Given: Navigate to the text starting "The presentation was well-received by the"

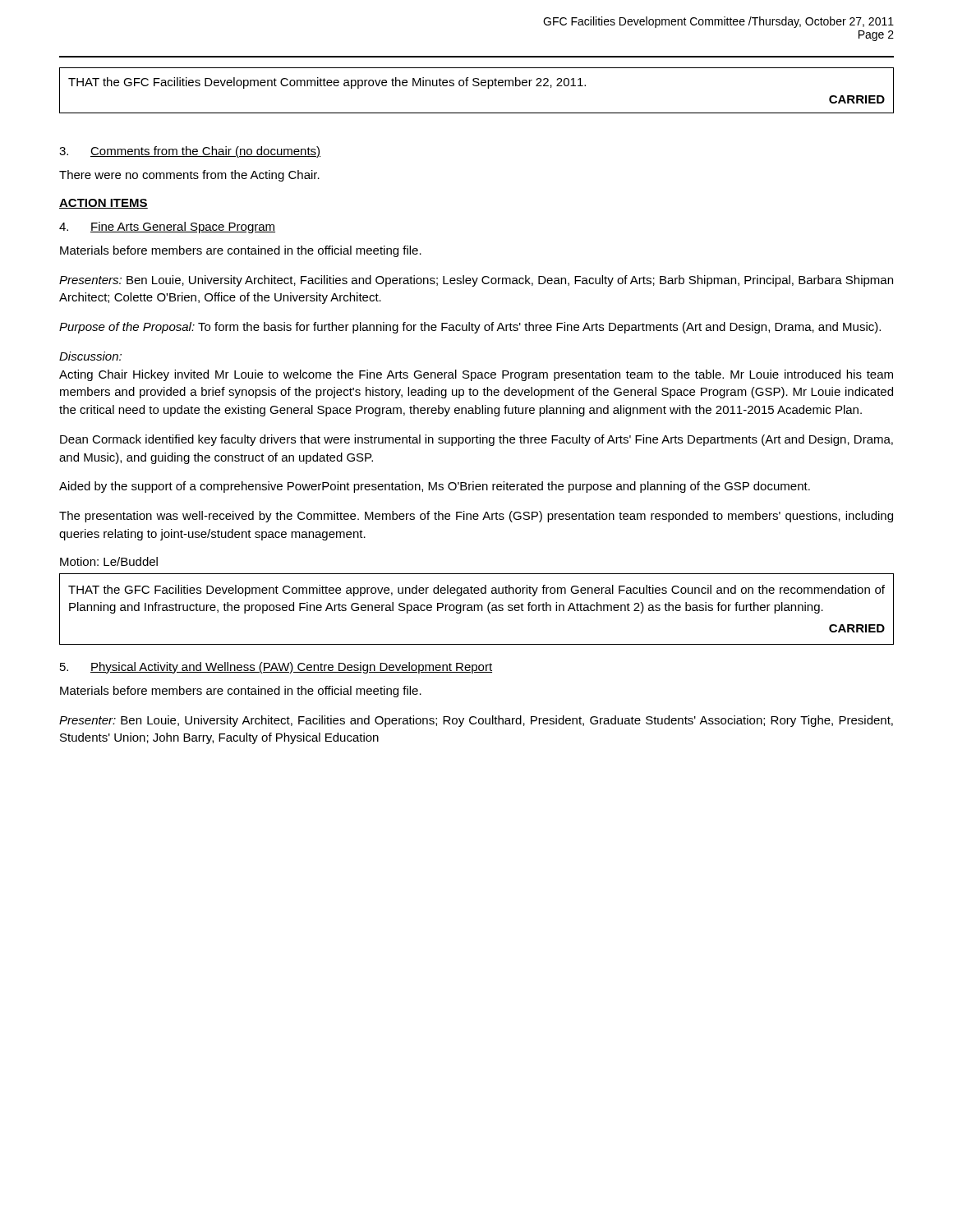Looking at the screenshot, I should coord(476,524).
